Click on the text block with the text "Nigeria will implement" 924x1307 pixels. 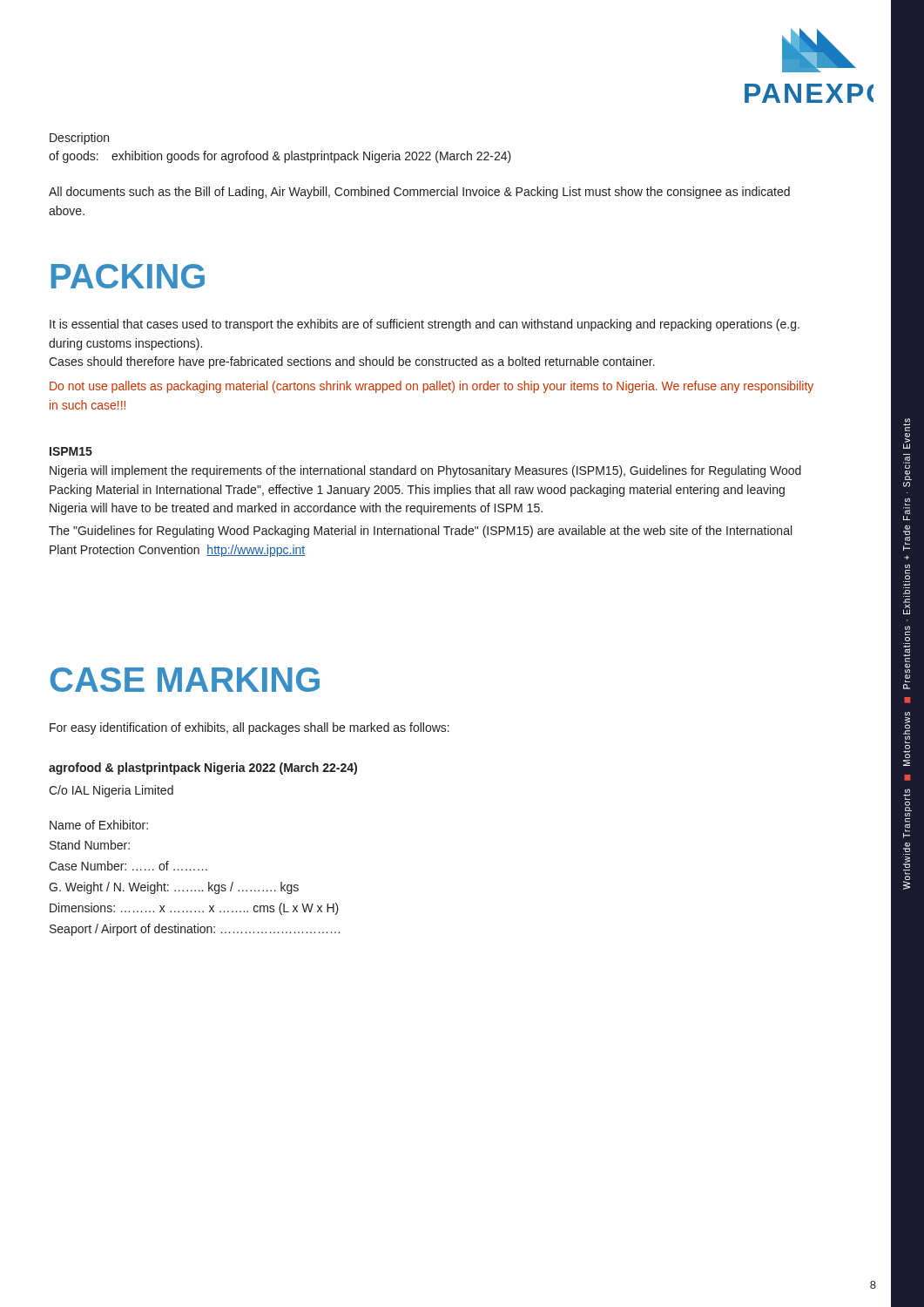(x=432, y=511)
